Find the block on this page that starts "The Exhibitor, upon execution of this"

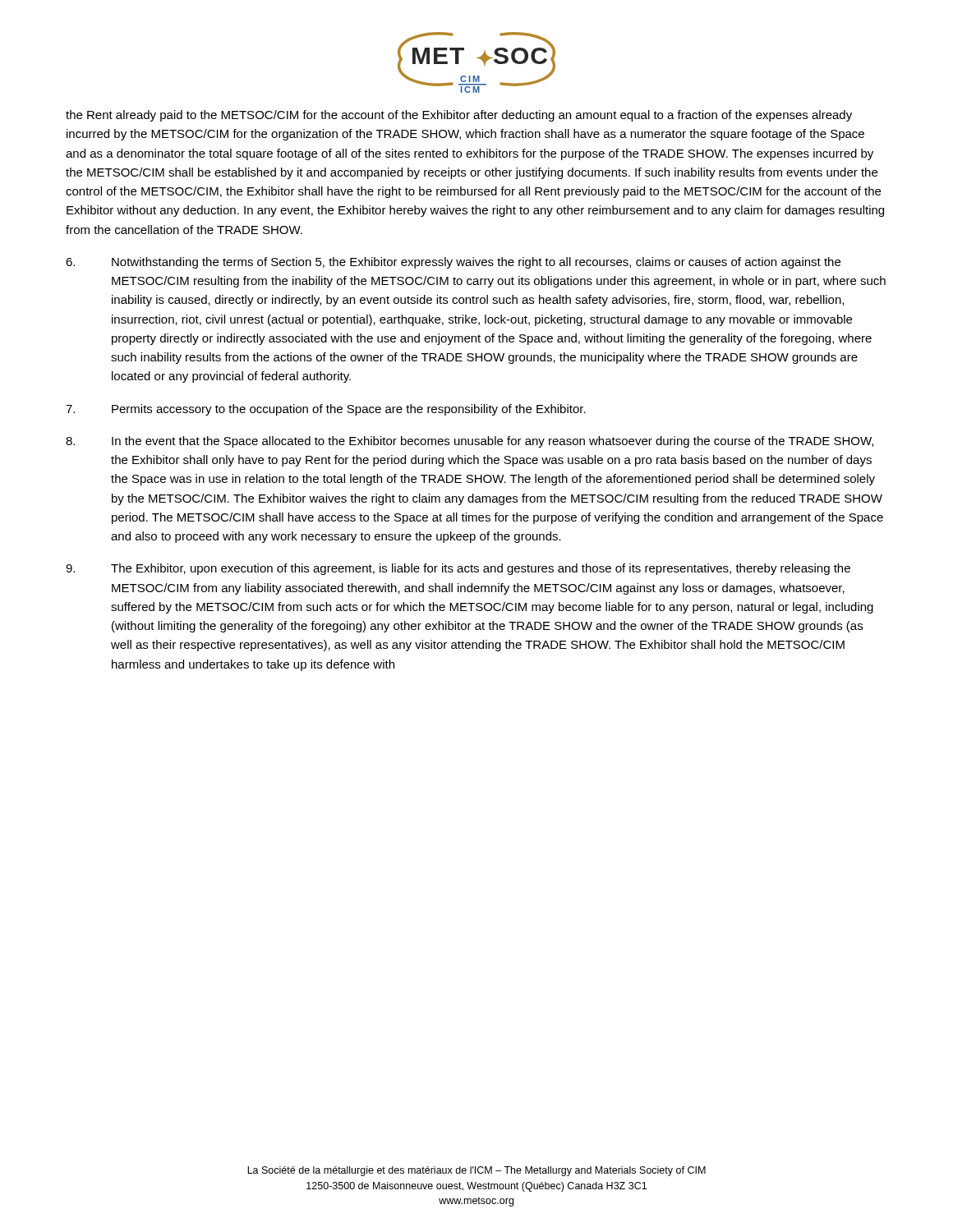coord(476,616)
